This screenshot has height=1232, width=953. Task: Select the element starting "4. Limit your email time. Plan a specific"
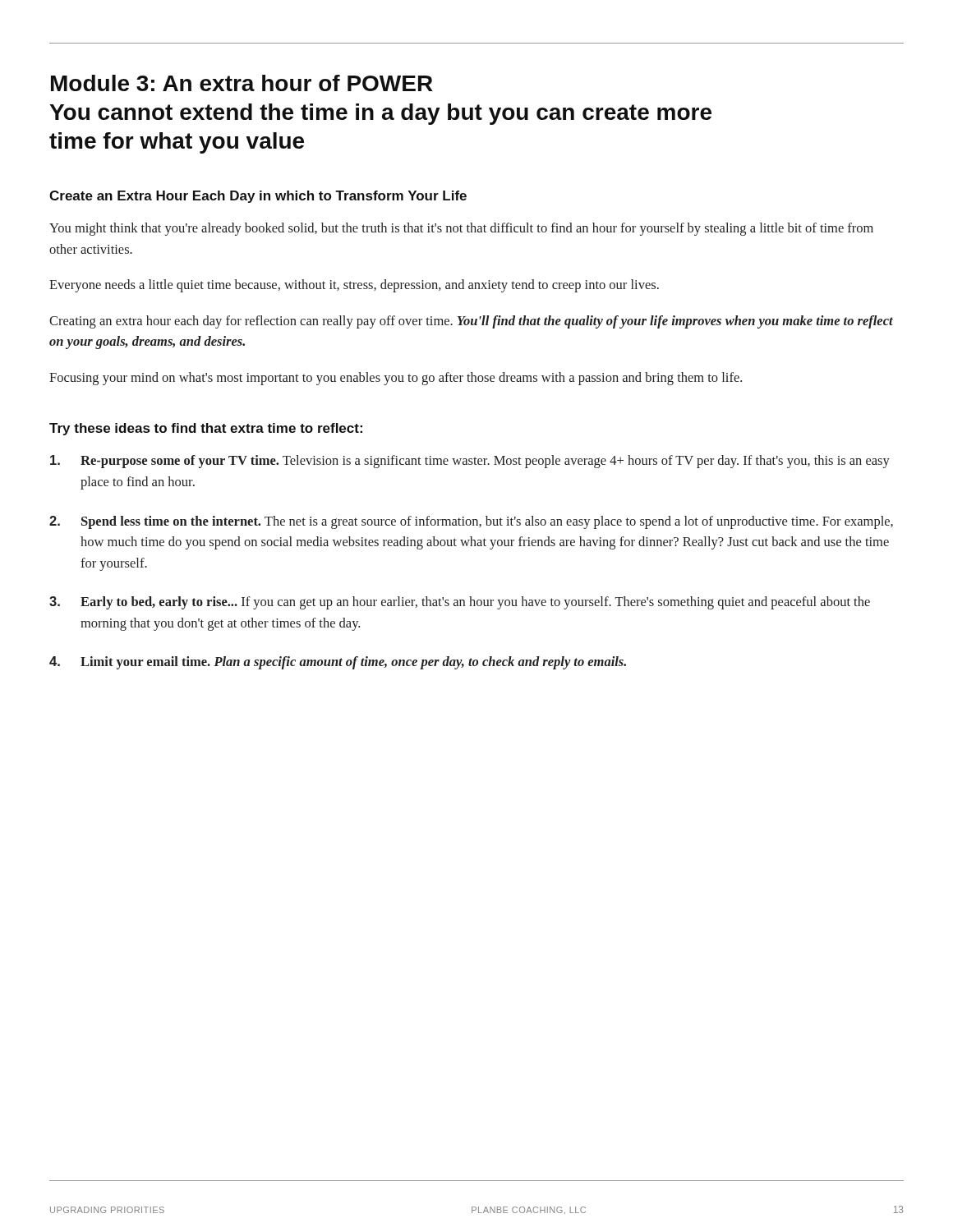[476, 662]
